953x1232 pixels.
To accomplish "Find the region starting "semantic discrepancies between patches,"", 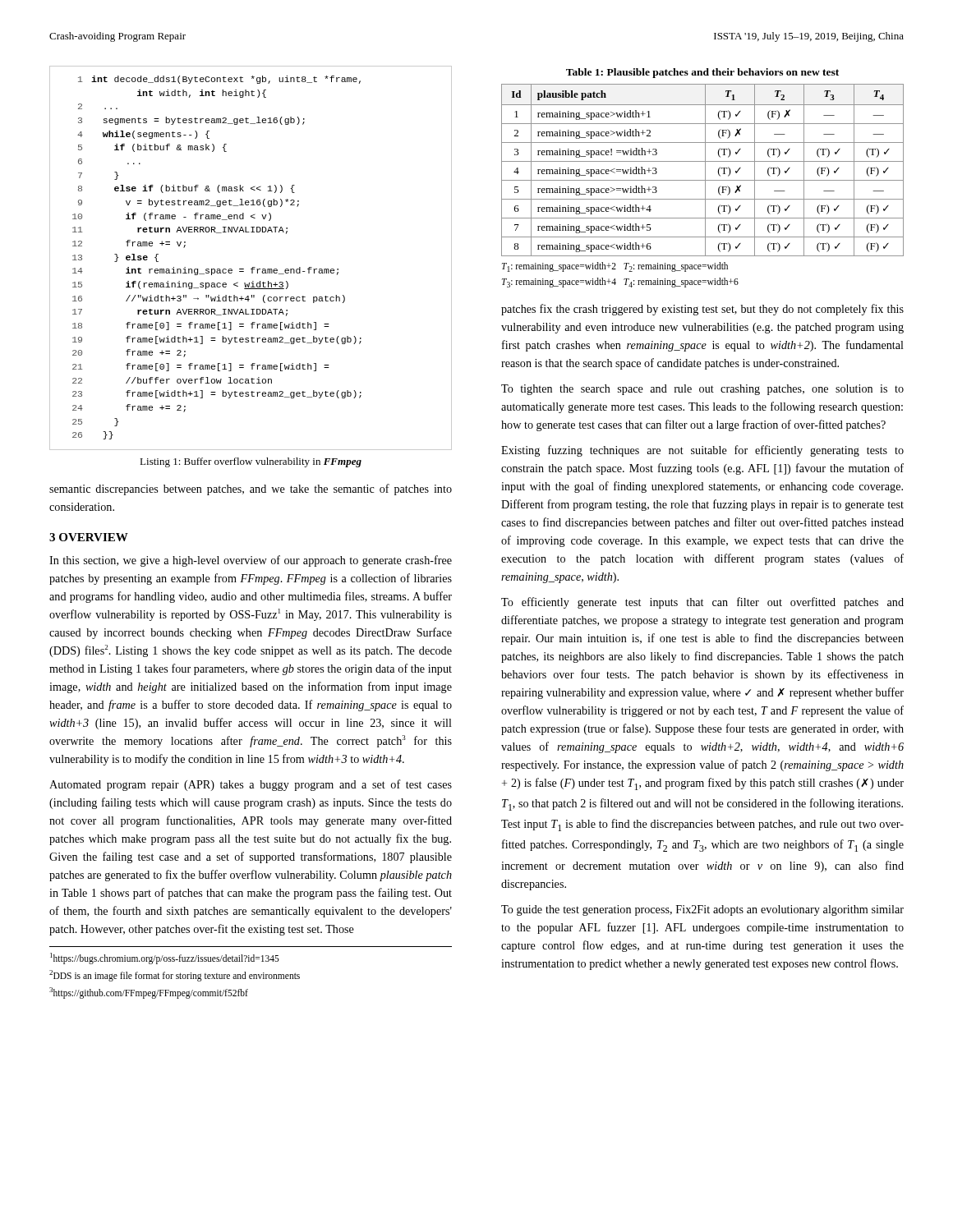I will pos(251,498).
